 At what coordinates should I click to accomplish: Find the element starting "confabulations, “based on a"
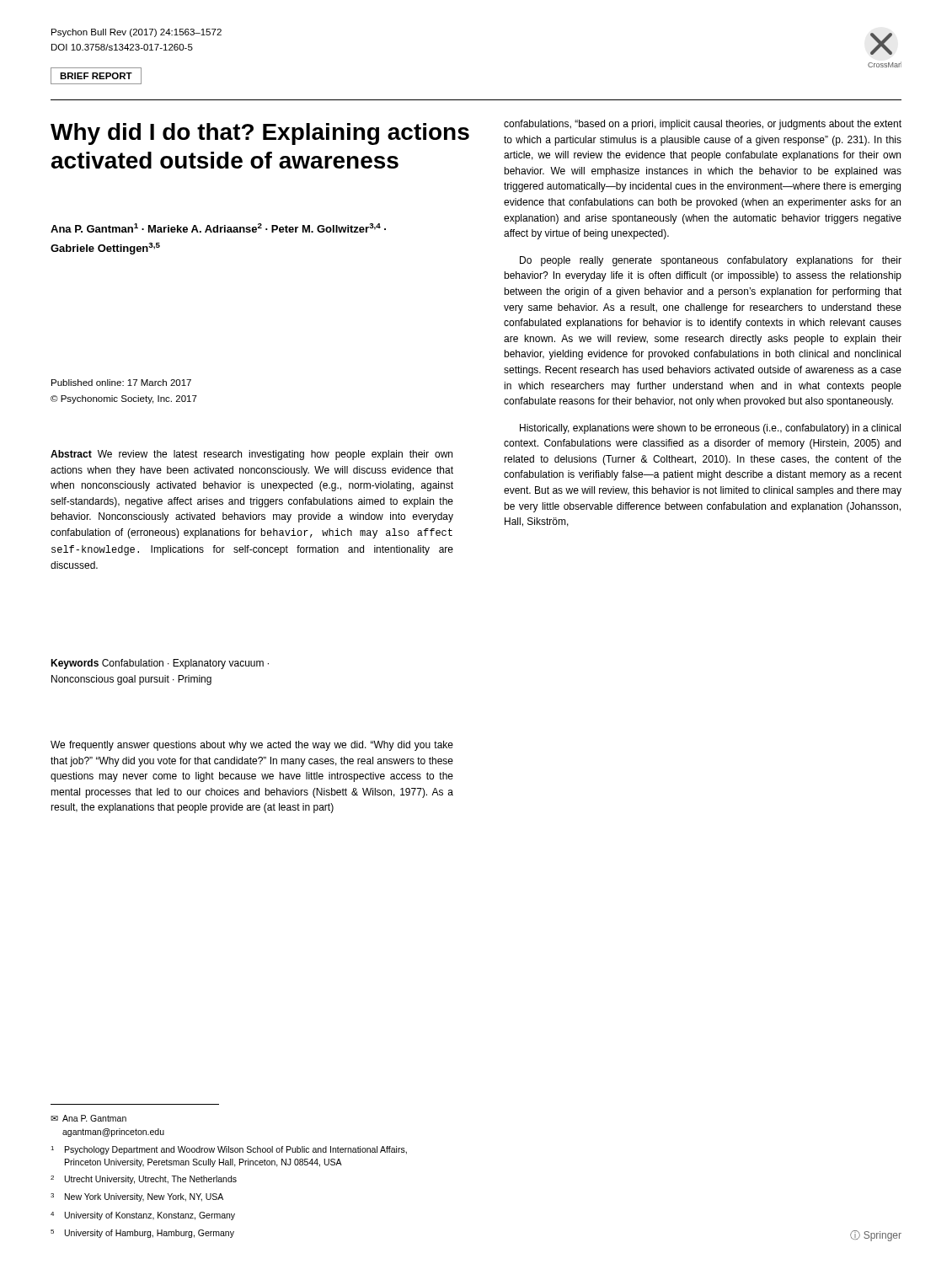(703, 323)
